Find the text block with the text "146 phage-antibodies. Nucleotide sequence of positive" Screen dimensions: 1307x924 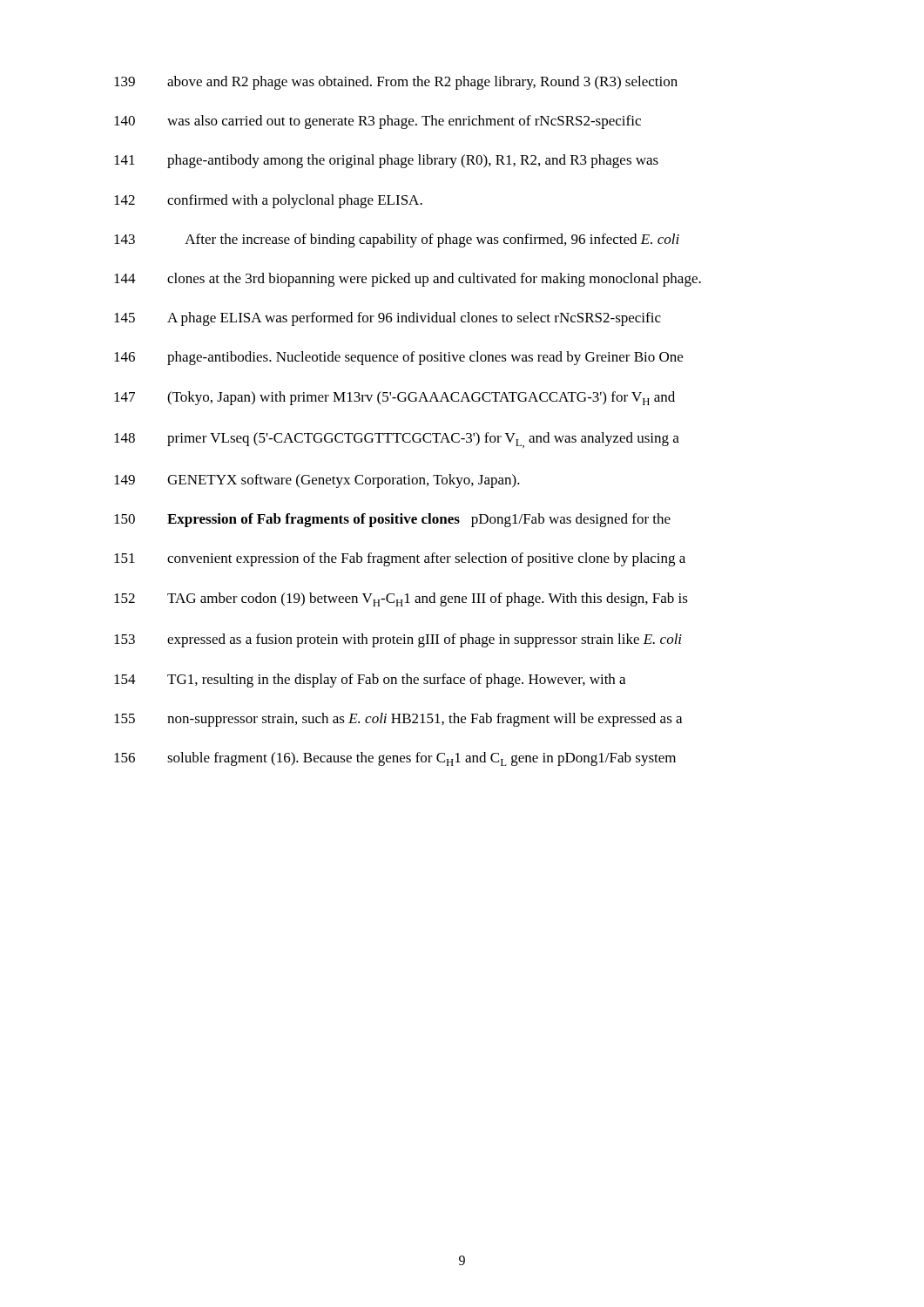tap(398, 357)
